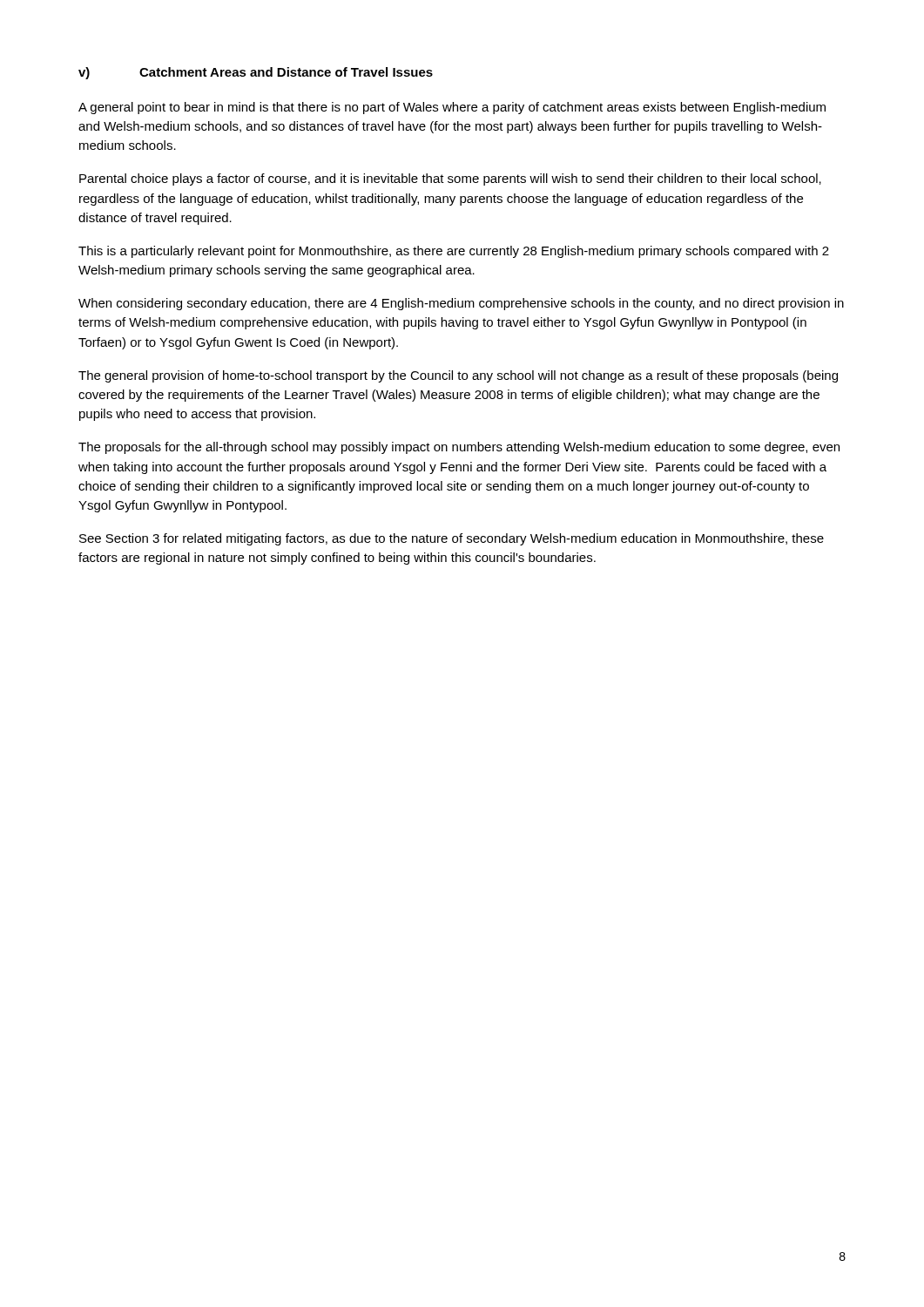Select the element starting "The proposals for the all-through school may"

click(459, 476)
